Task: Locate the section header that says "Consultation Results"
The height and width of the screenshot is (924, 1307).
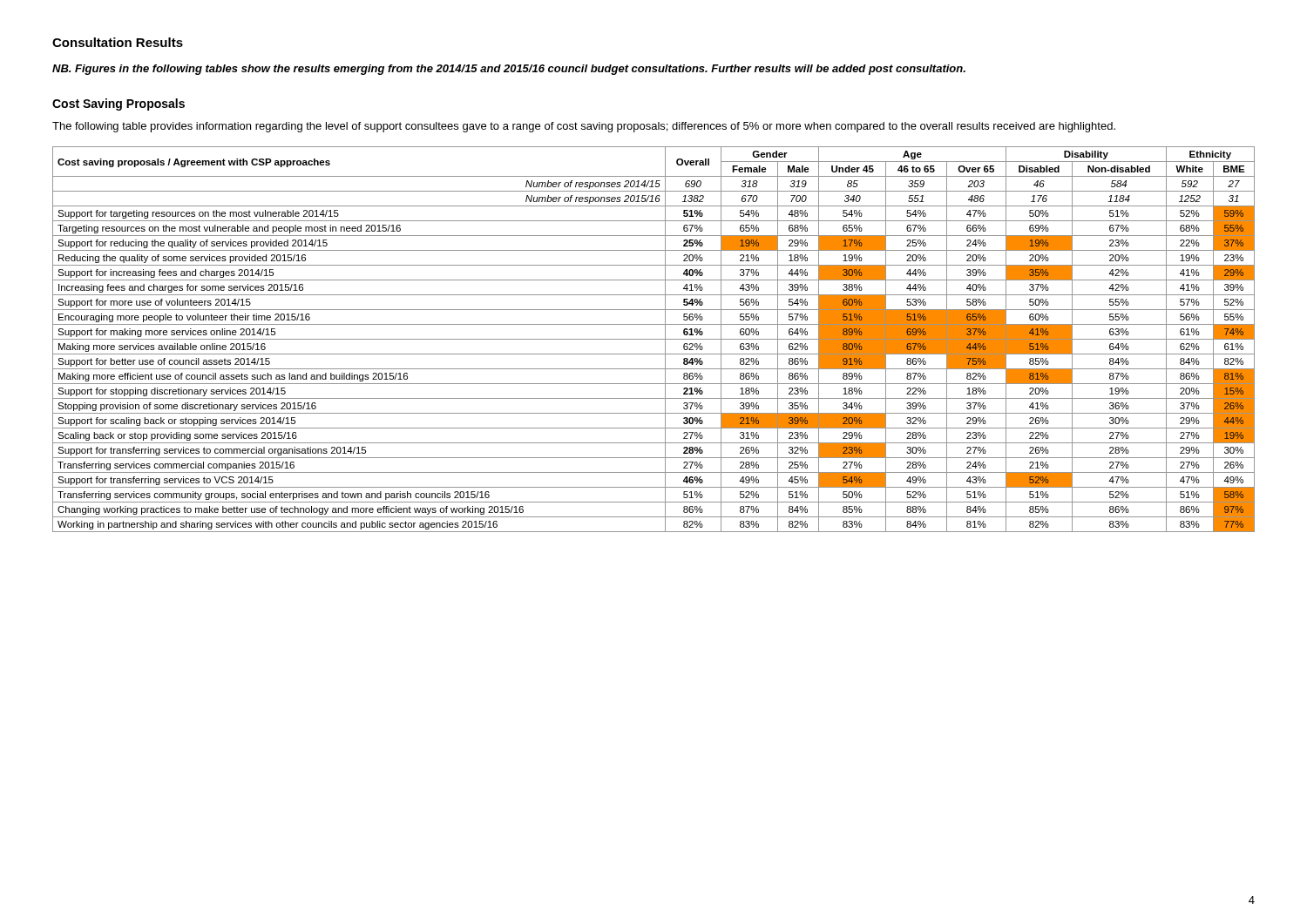Action: click(x=118, y=42)
